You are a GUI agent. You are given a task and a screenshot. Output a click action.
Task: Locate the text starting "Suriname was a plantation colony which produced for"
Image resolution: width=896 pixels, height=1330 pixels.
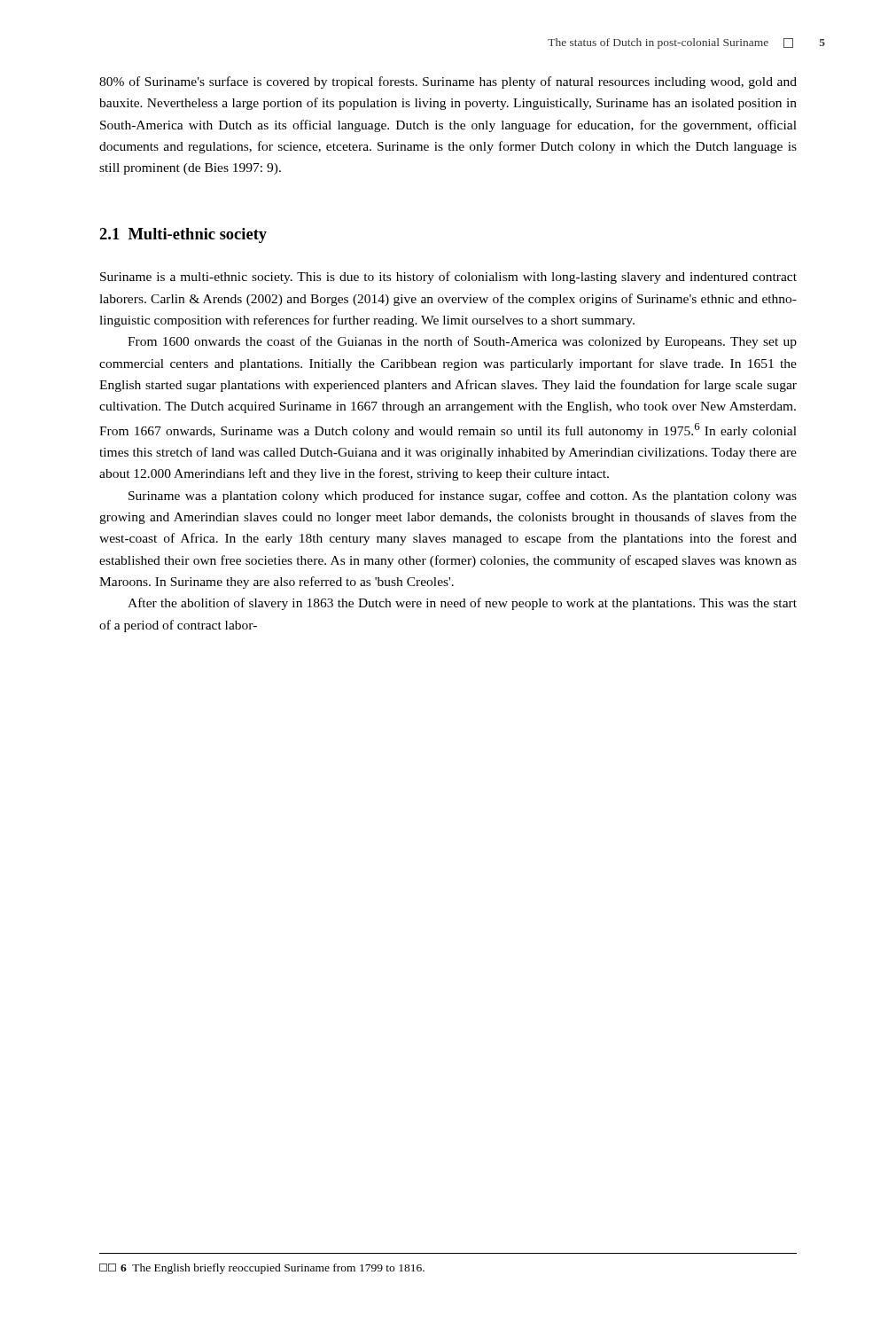coord(448,538)
